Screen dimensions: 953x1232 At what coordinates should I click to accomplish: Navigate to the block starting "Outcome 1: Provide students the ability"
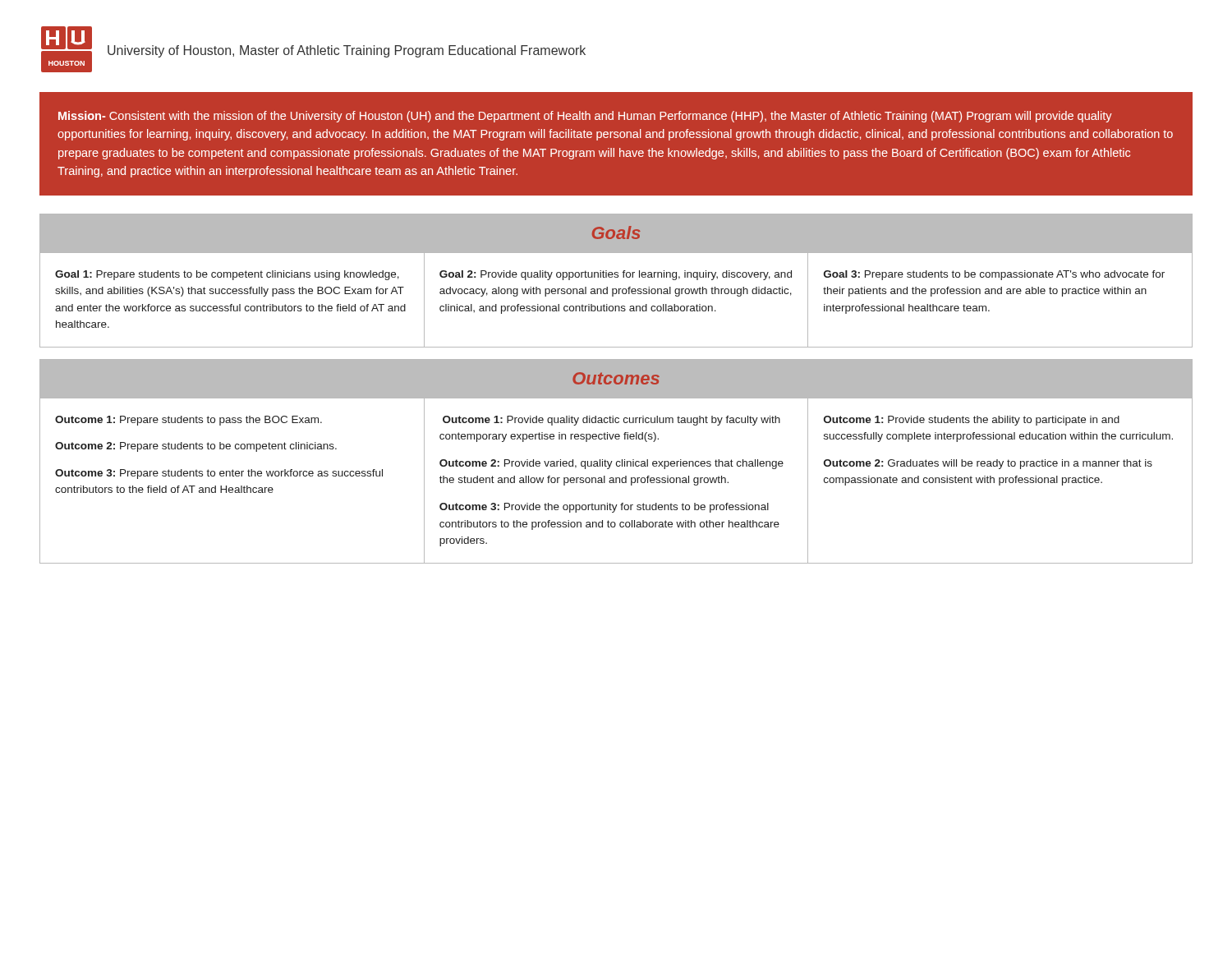[x=1000, y=450]
